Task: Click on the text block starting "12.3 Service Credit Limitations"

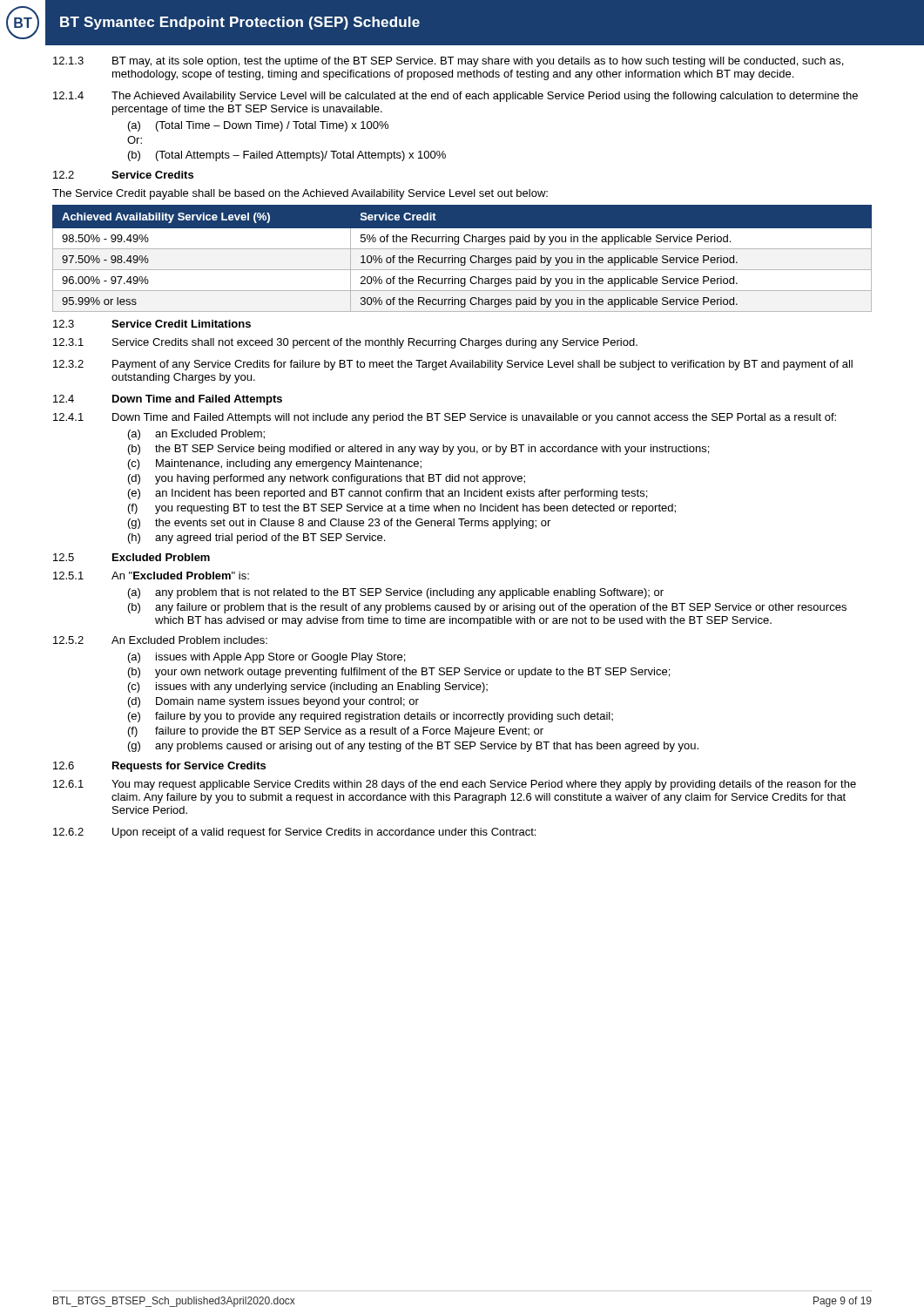Action: pyautogui.click(x=152, y=324)
